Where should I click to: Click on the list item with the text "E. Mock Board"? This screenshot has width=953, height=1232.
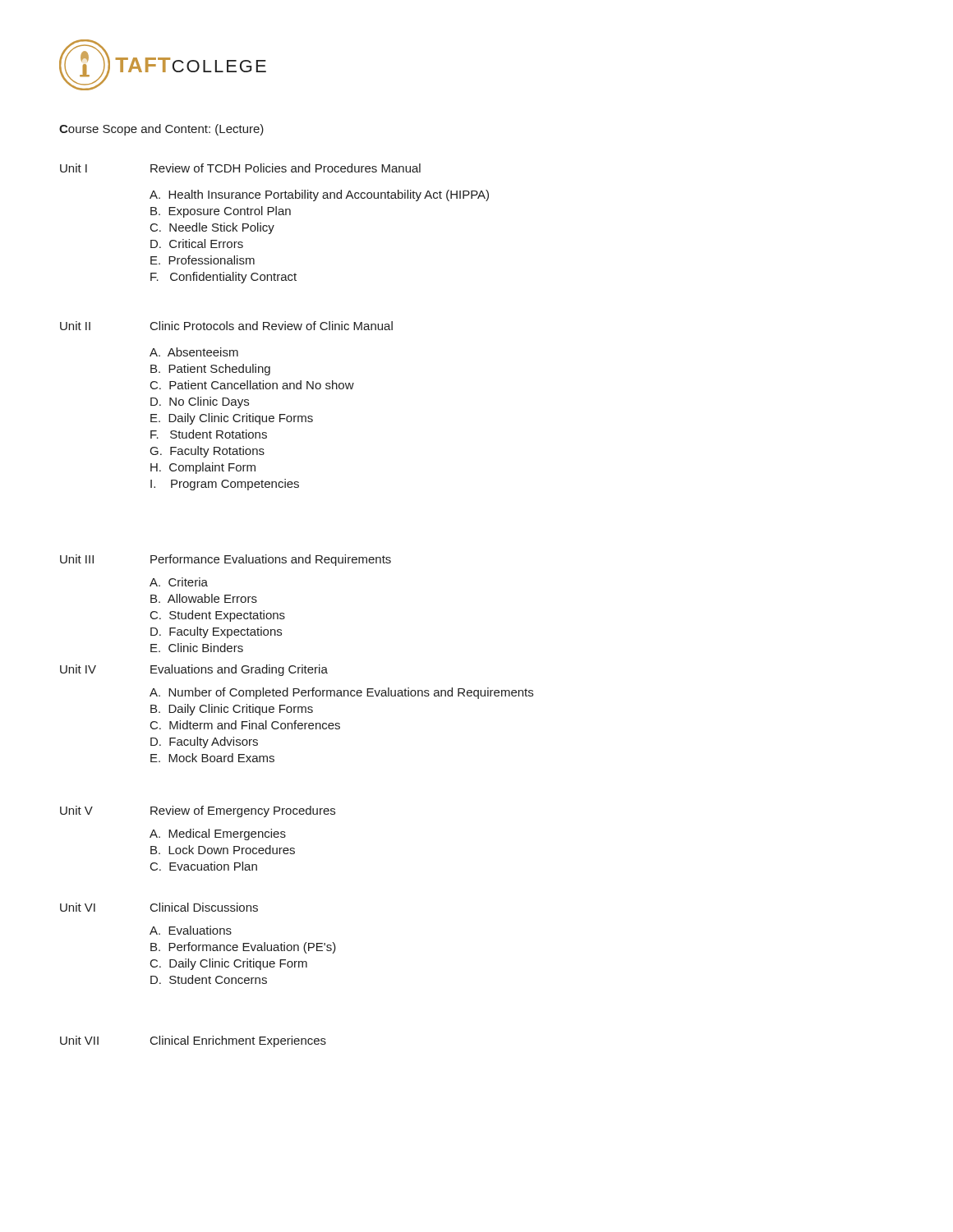[x=212, y=758]
